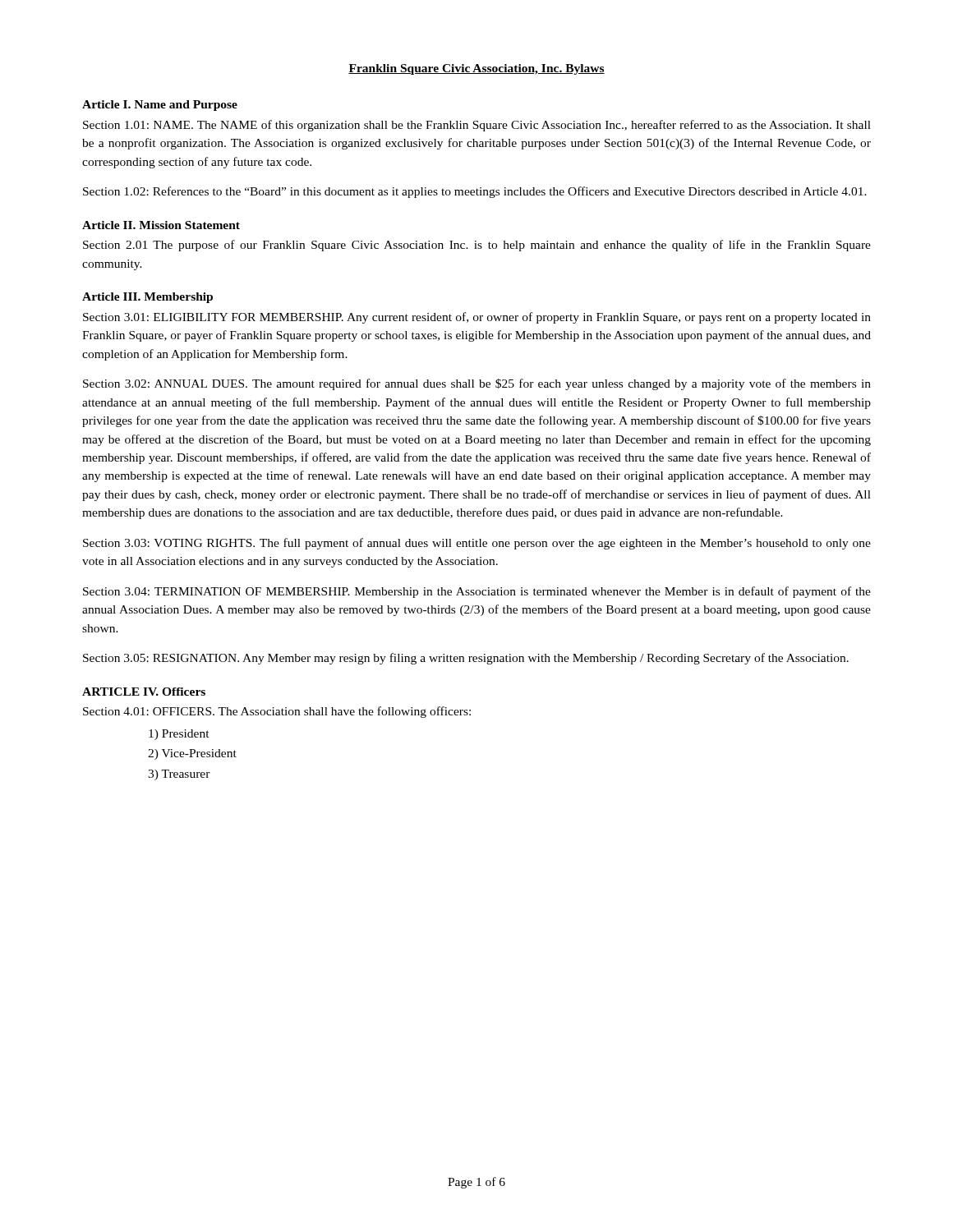Screen dimensions: 1232x953
Task: Find the title that says "Franklin Square Civic Association, Inc. Bylaws"
Action: click(476, 68)
